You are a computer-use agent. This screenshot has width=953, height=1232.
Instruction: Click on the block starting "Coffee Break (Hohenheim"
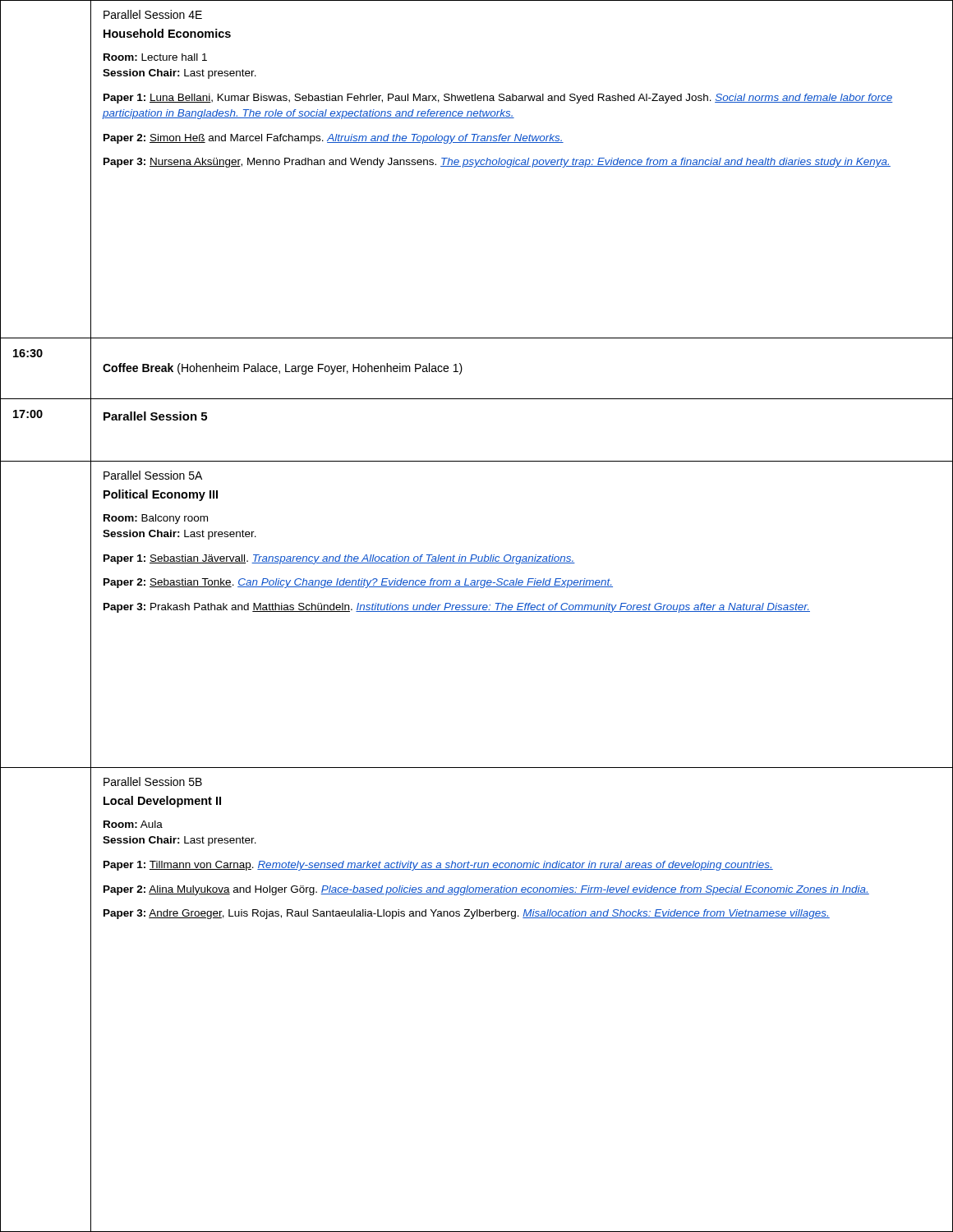[x=283, y=368]
